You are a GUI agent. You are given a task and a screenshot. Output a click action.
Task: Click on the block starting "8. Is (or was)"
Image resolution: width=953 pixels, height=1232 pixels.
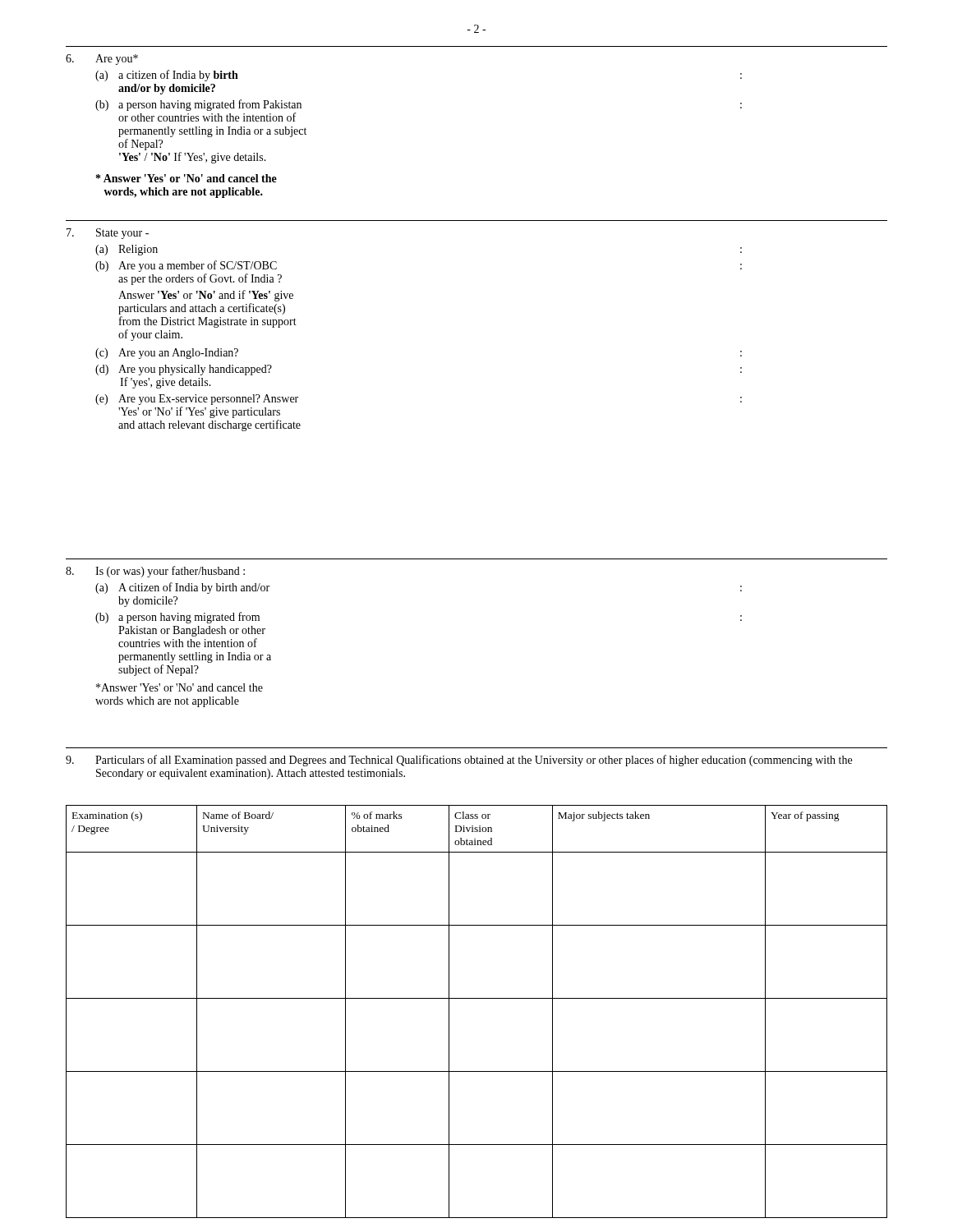[155, 572]
